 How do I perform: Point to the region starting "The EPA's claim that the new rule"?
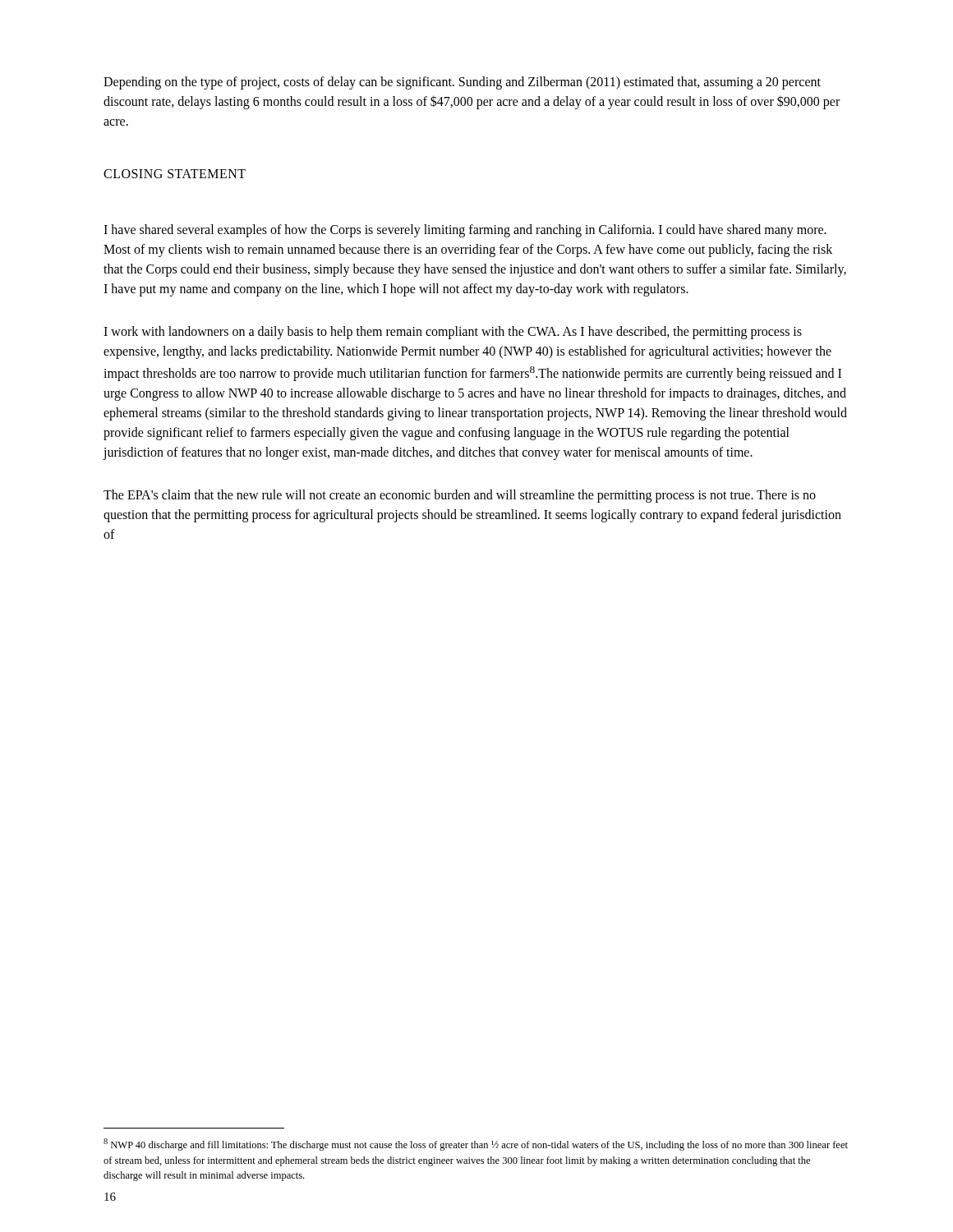pos(476,515)
